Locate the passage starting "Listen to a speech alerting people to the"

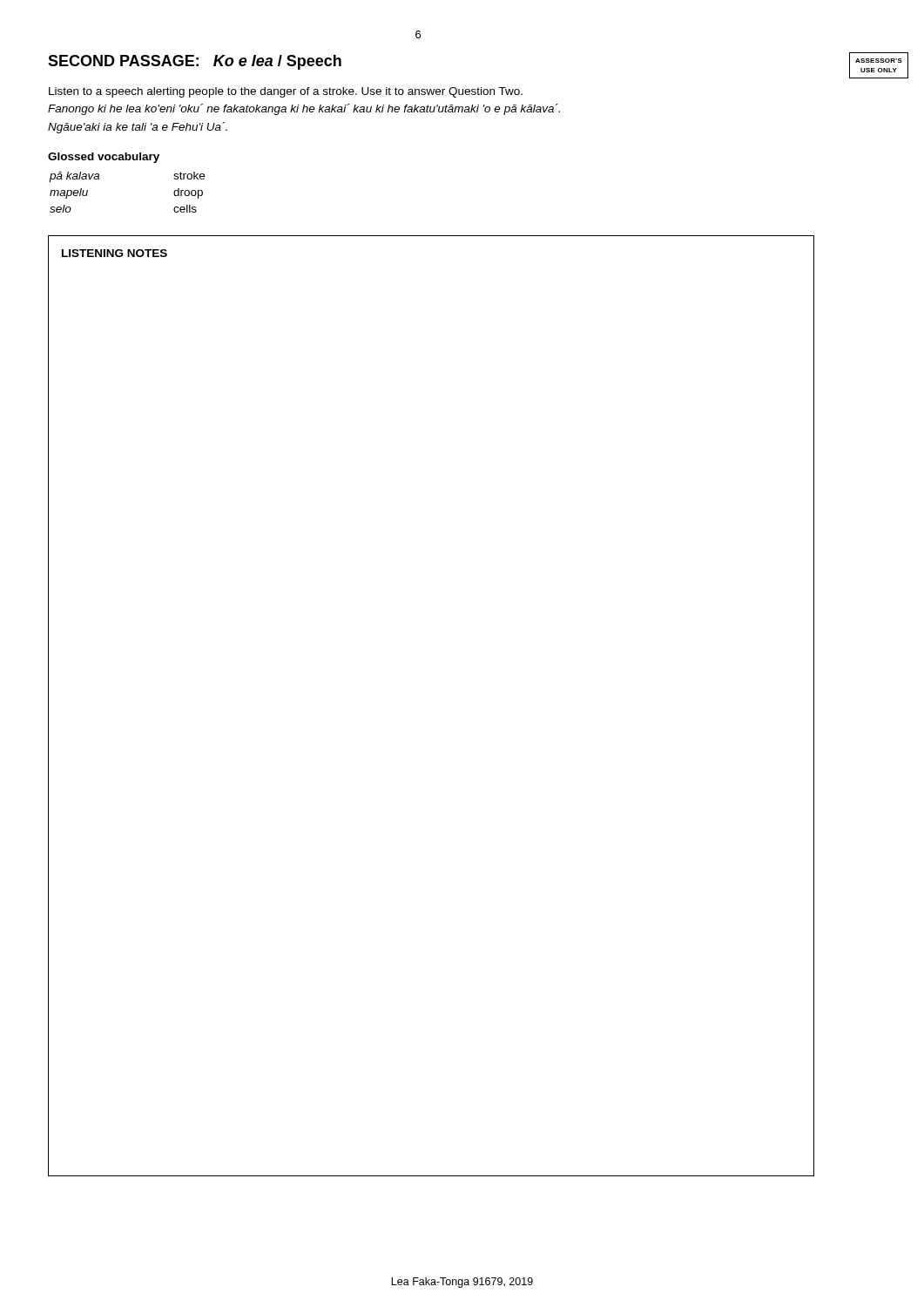click(305, 109)
